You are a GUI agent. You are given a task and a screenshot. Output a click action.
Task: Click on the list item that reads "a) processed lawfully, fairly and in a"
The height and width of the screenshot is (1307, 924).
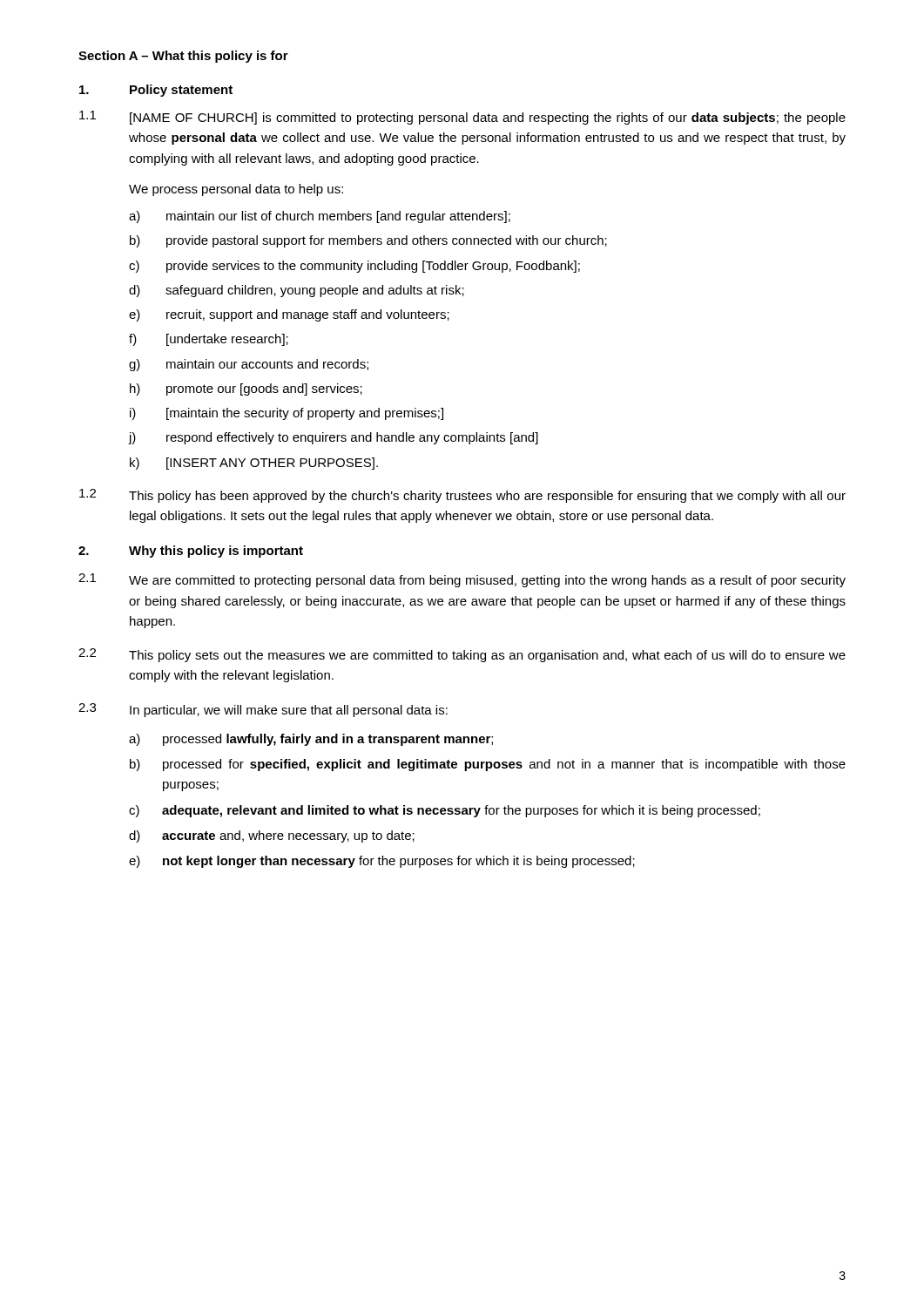click(x=487, y=738)
